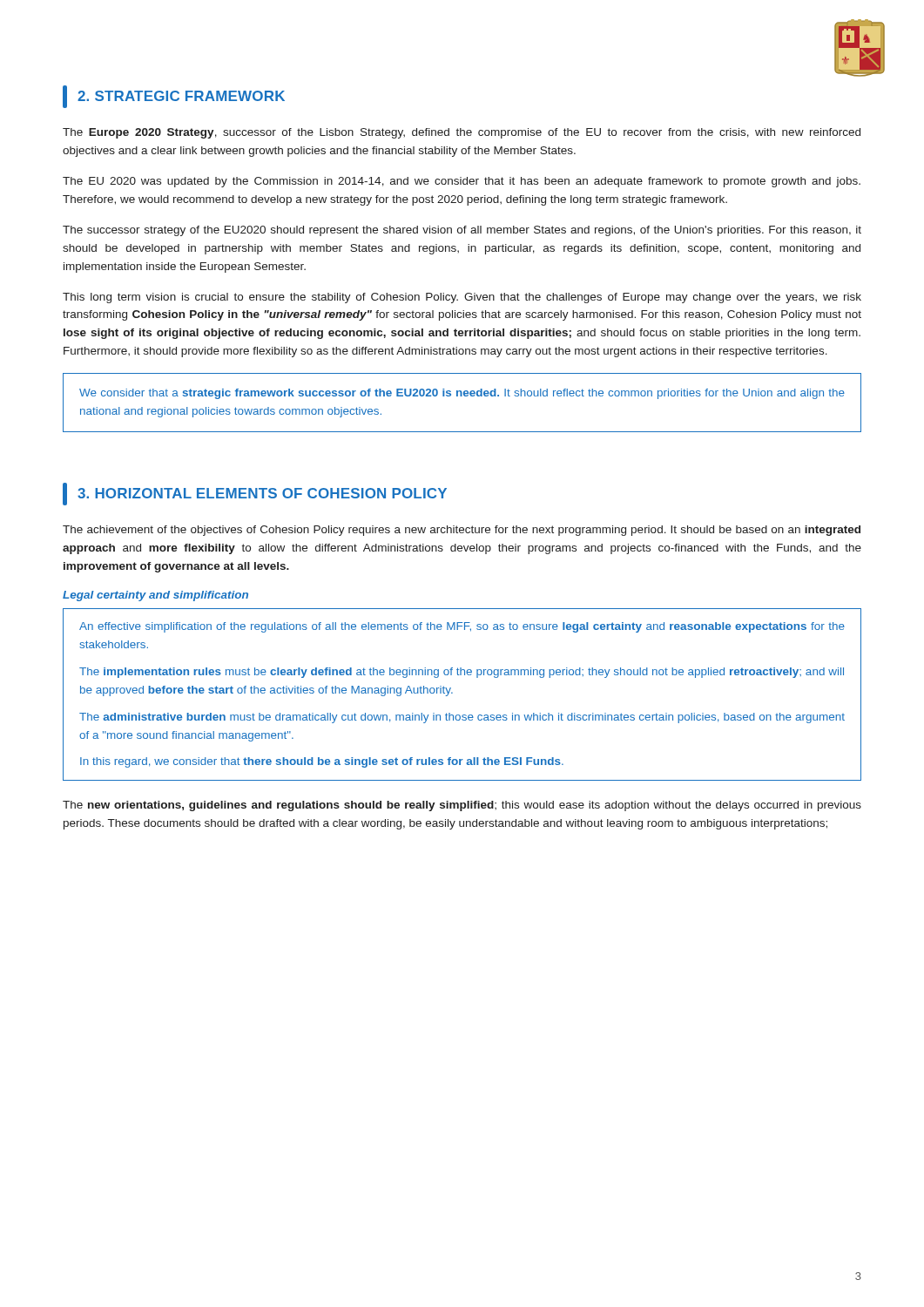Select the text block with the text "The administrative burden must be dramatically"

pyautogui.click(x=462, y=725)
